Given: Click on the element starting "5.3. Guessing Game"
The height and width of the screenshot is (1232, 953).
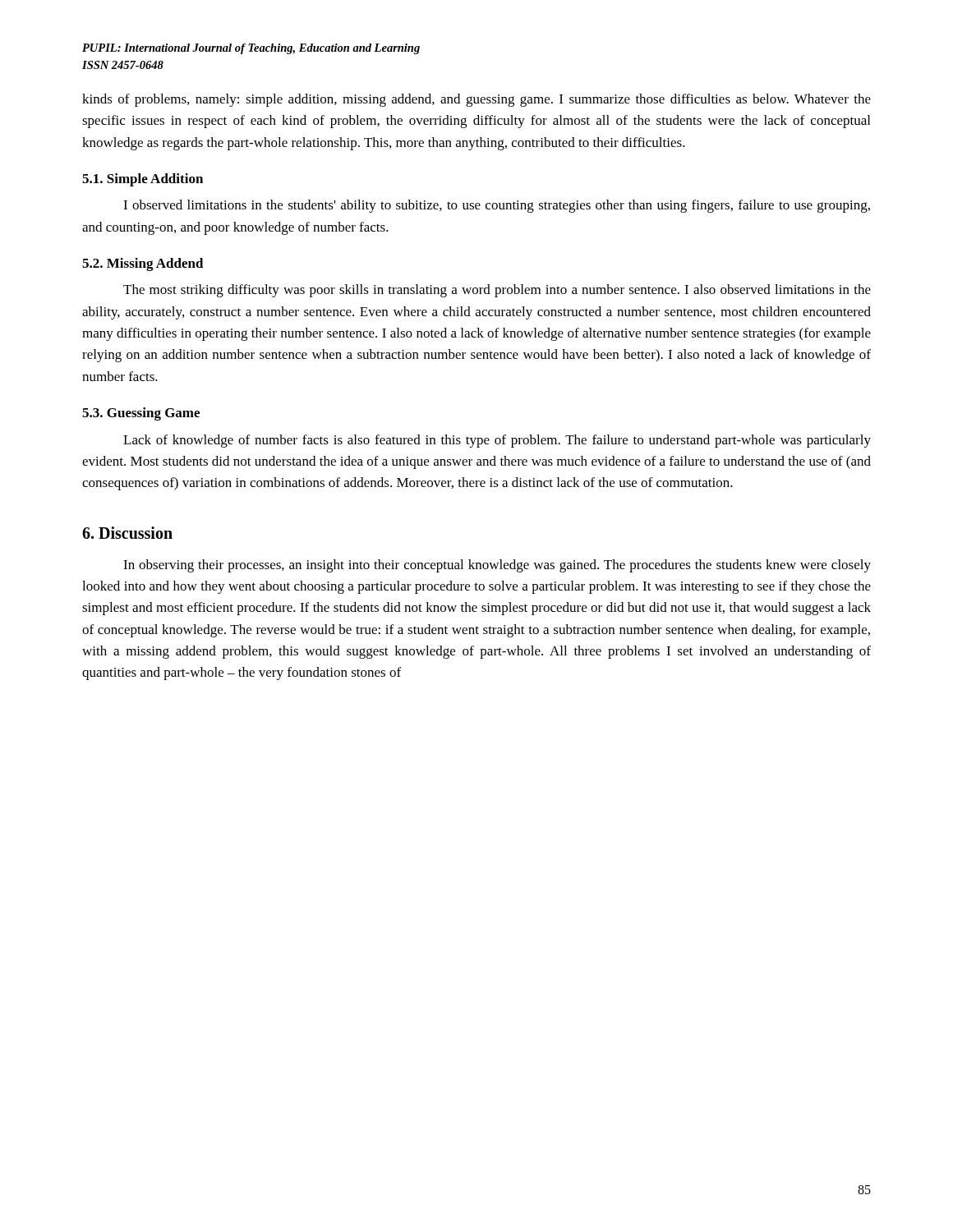Looking at the screenshot, I should pyautogui.click(x=141, y=414).
